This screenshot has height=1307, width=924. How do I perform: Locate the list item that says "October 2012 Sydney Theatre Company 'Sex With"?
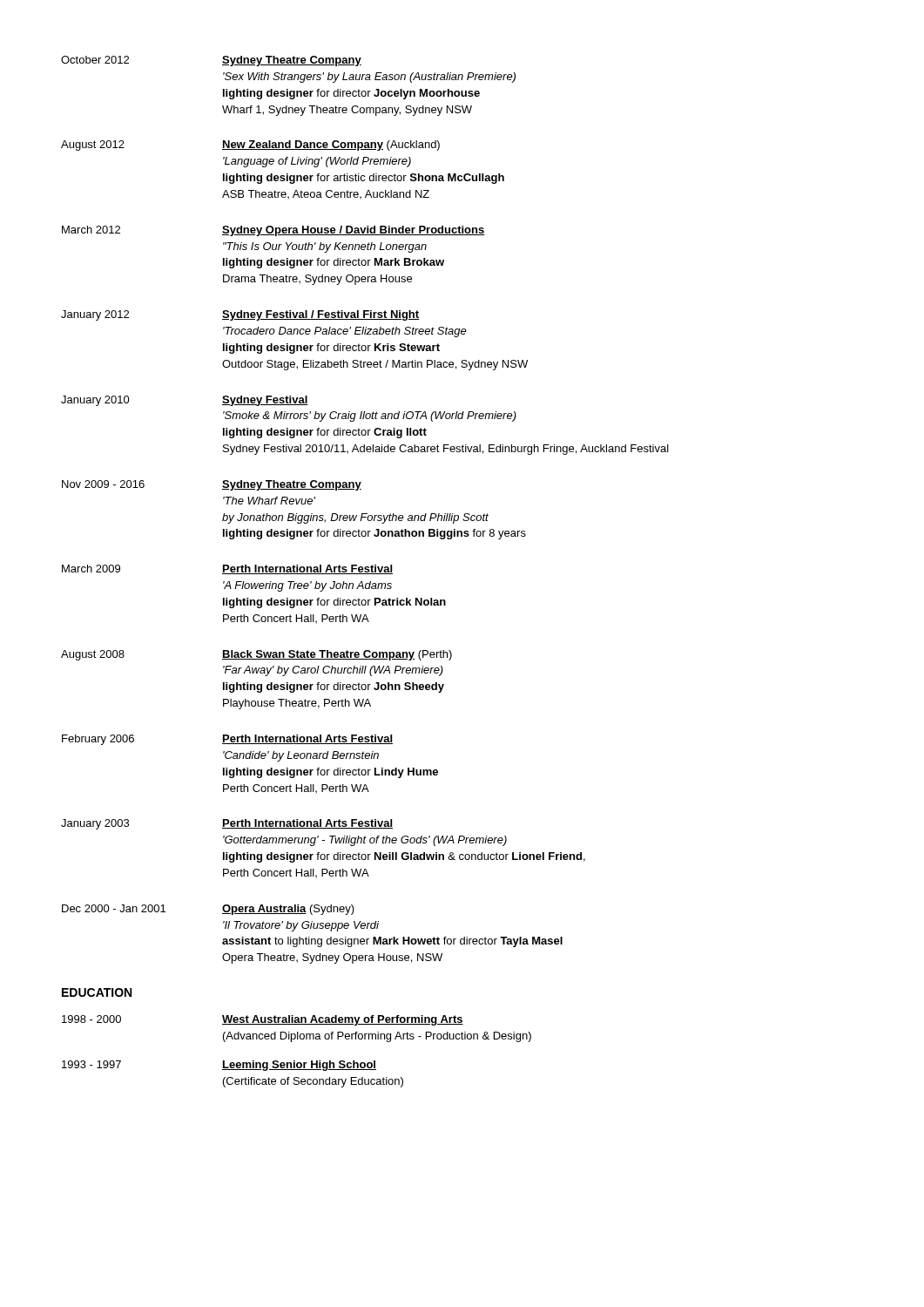click(462, 85)
